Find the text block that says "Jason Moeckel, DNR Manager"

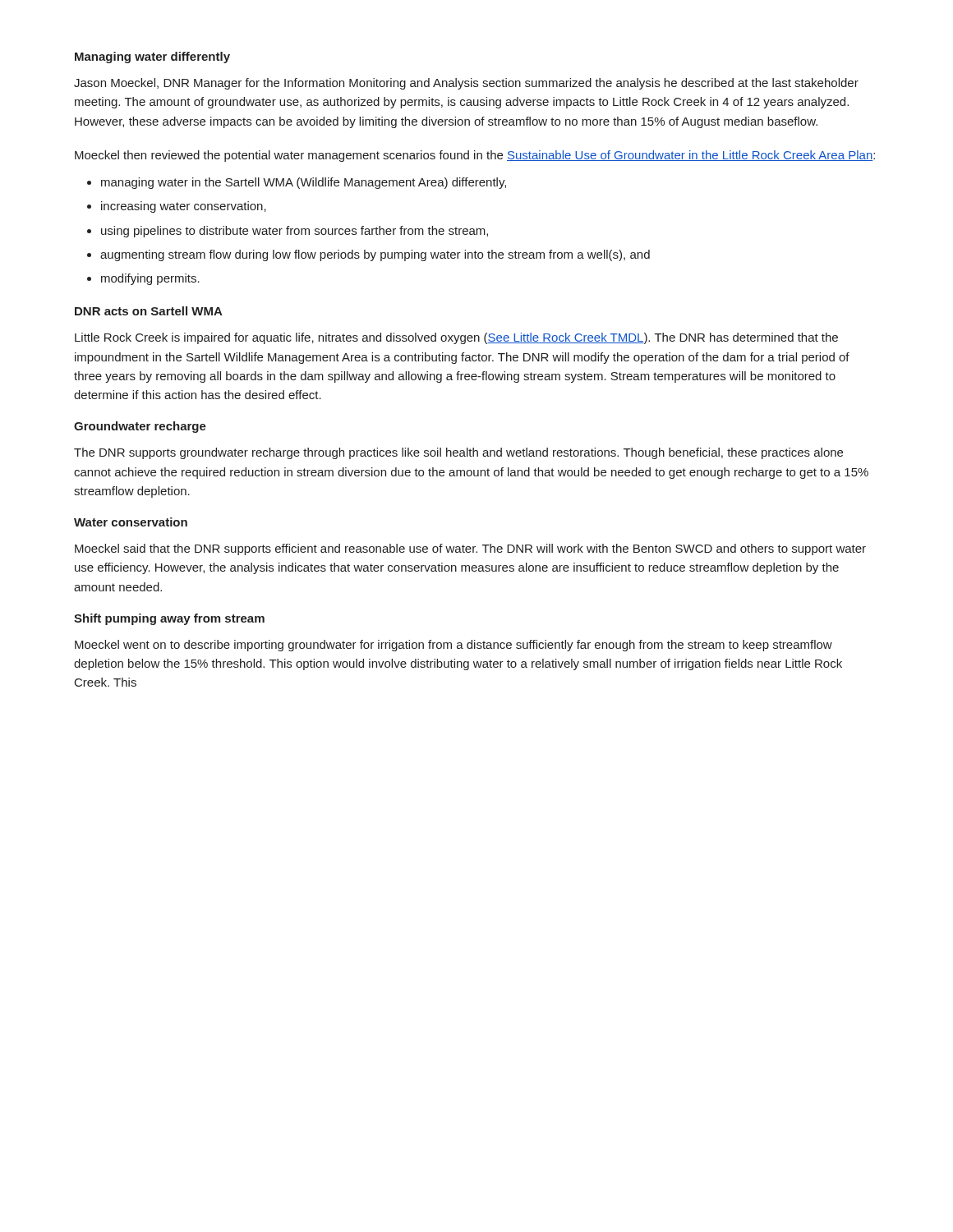coord(466,102)
